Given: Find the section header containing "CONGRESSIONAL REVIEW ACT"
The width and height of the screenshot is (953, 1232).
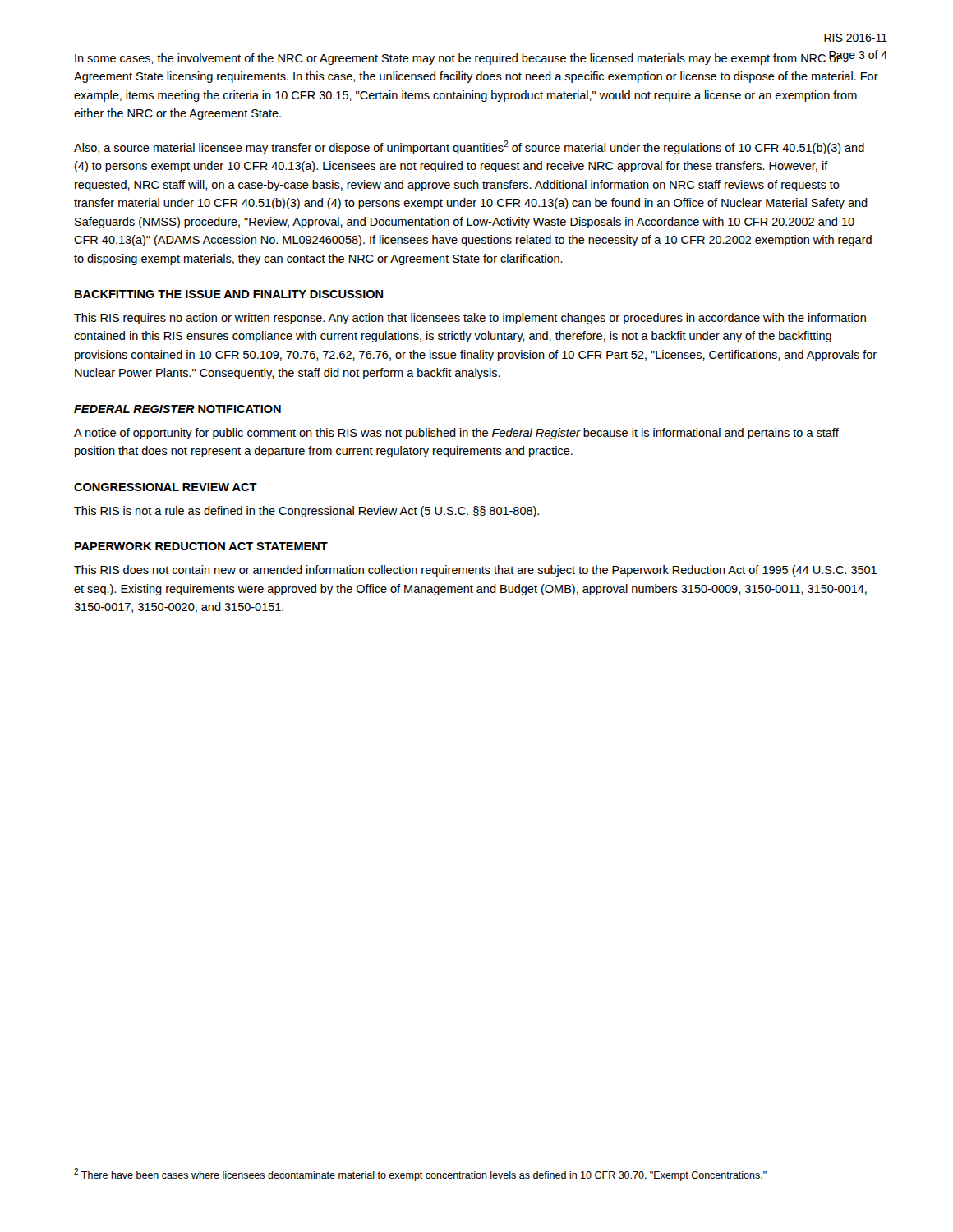Looking at the screenshot, I should (165, 487).
